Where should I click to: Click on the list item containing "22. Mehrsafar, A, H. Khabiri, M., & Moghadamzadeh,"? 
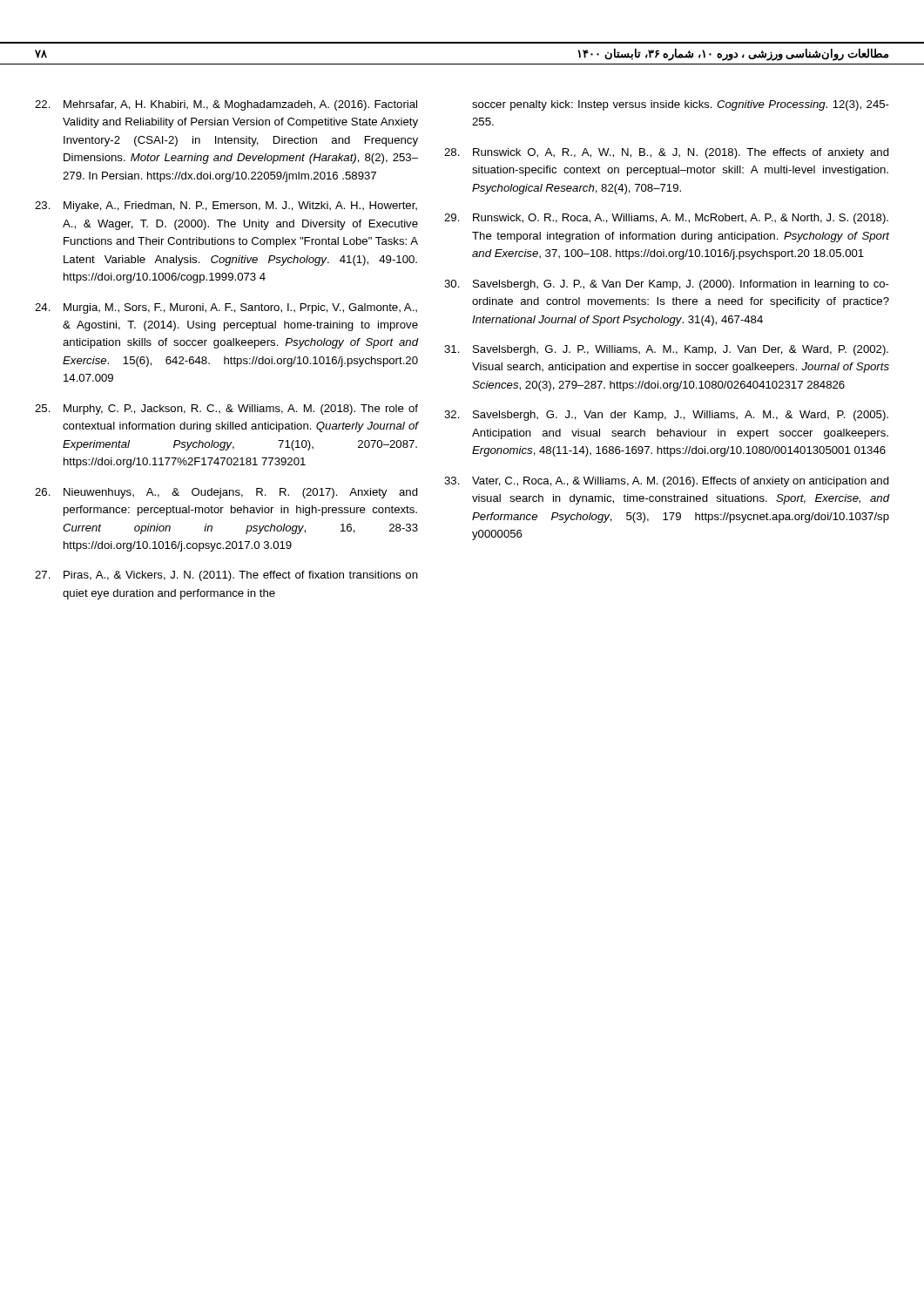click(x=226, y=140)
